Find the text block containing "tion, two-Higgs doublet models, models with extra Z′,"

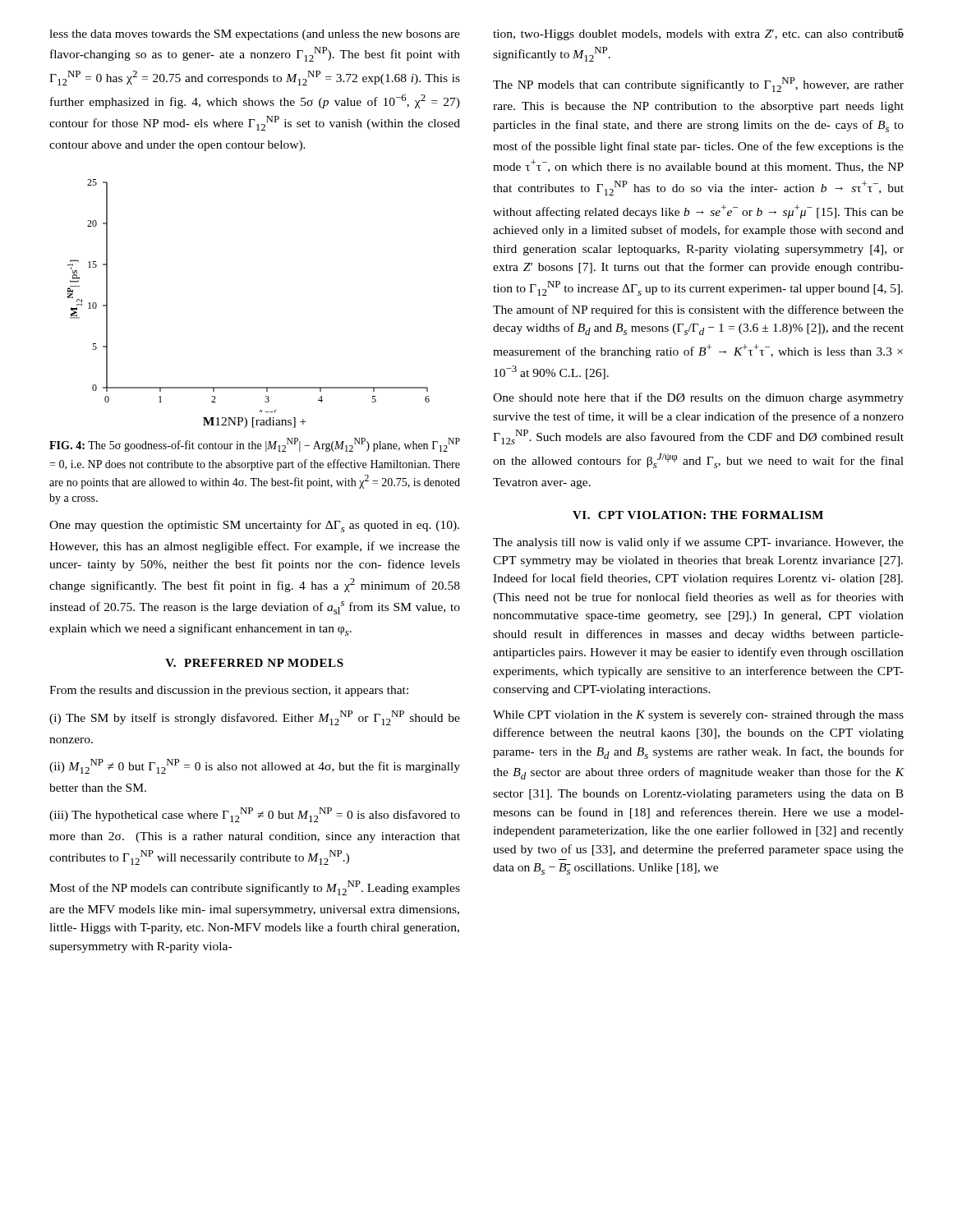click(698, 258)
